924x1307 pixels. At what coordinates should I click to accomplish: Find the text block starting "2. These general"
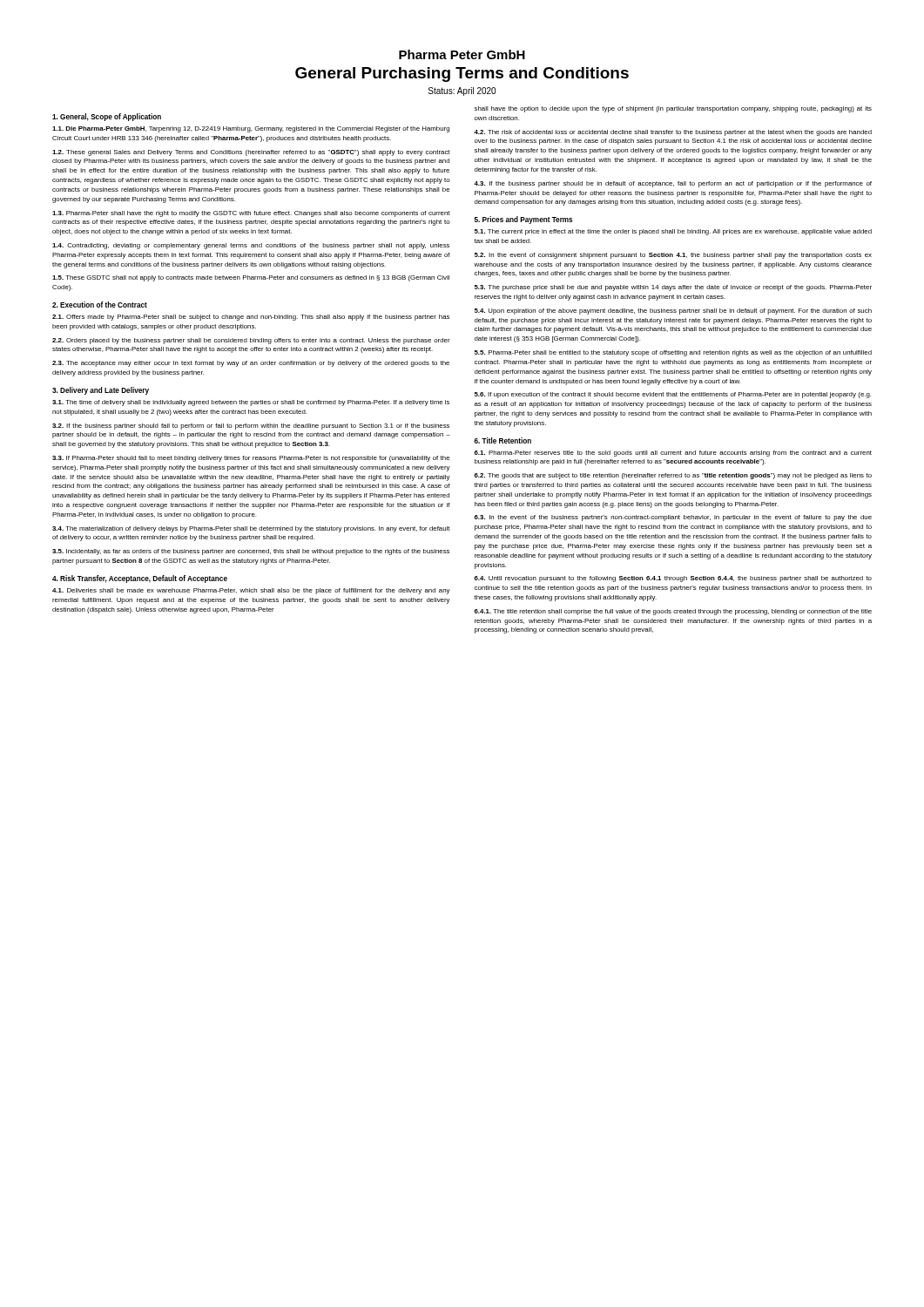click(x=251, y=175)
